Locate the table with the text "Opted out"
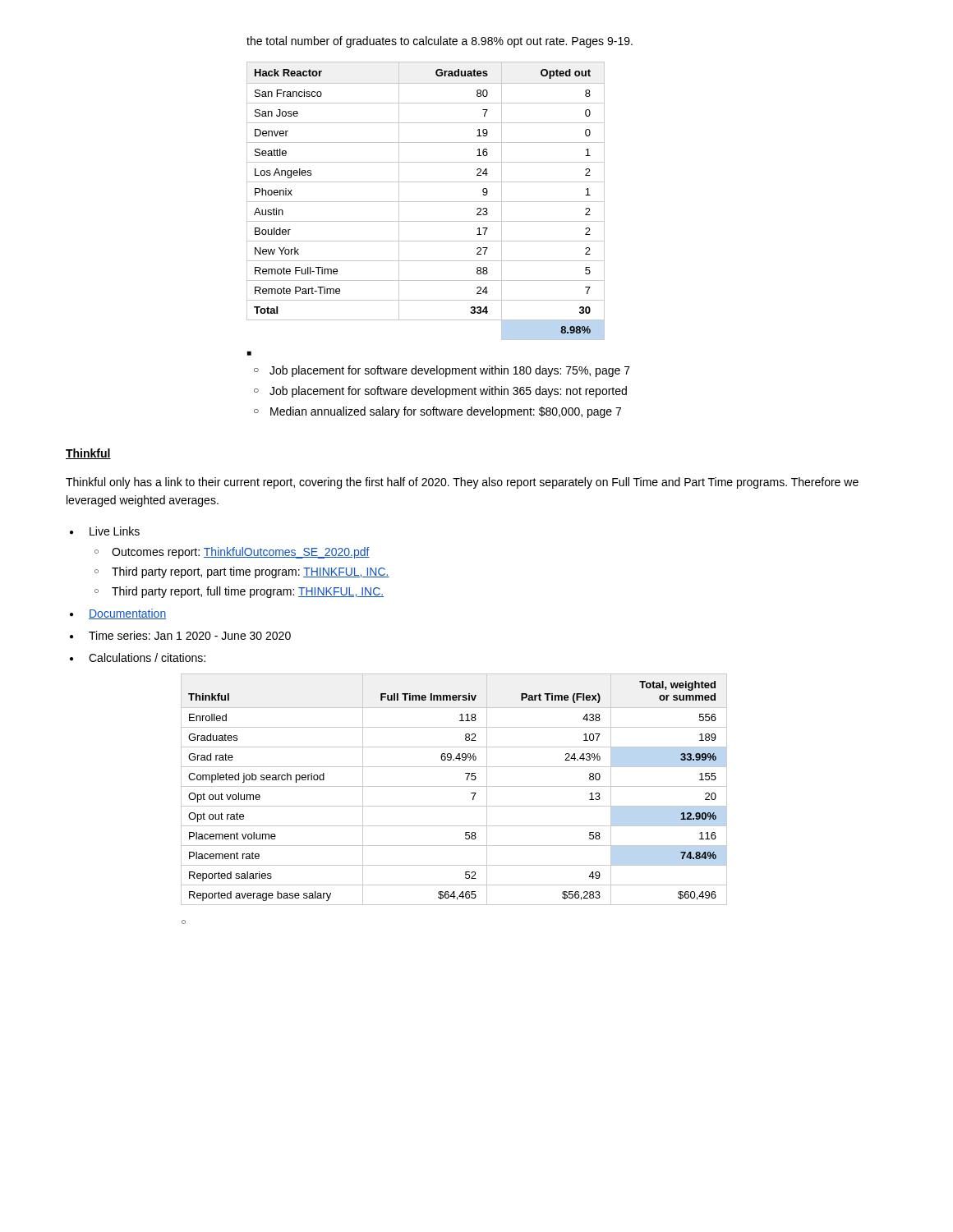 tap(567, 201)
